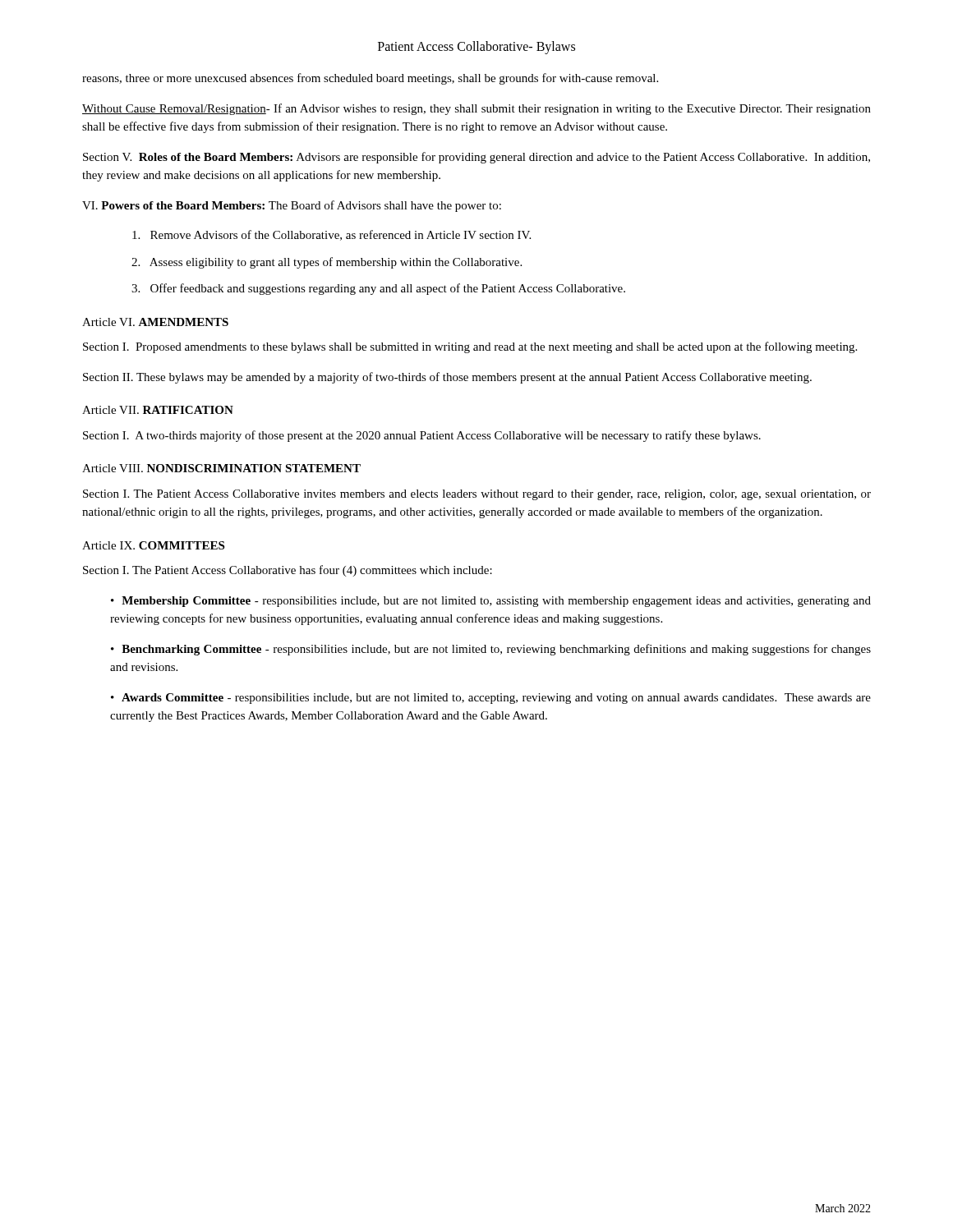Locate the text block containing "Without Cause Removal/Resignation- If an Advisor wishes"
This screenshot has width=953, height=1232.
tap(476, 117)
